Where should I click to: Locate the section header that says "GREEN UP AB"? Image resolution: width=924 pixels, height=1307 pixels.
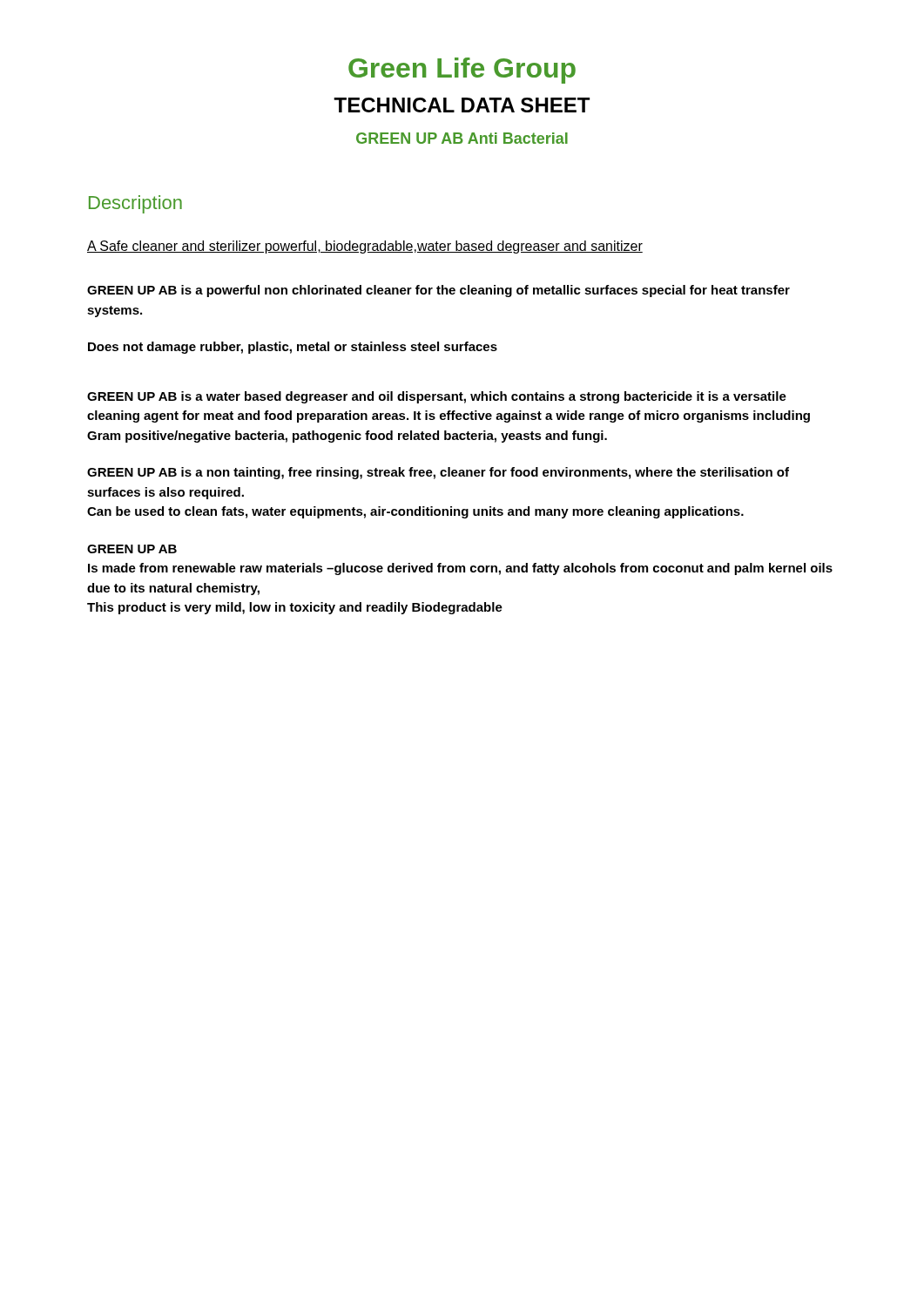pos(462,139)
